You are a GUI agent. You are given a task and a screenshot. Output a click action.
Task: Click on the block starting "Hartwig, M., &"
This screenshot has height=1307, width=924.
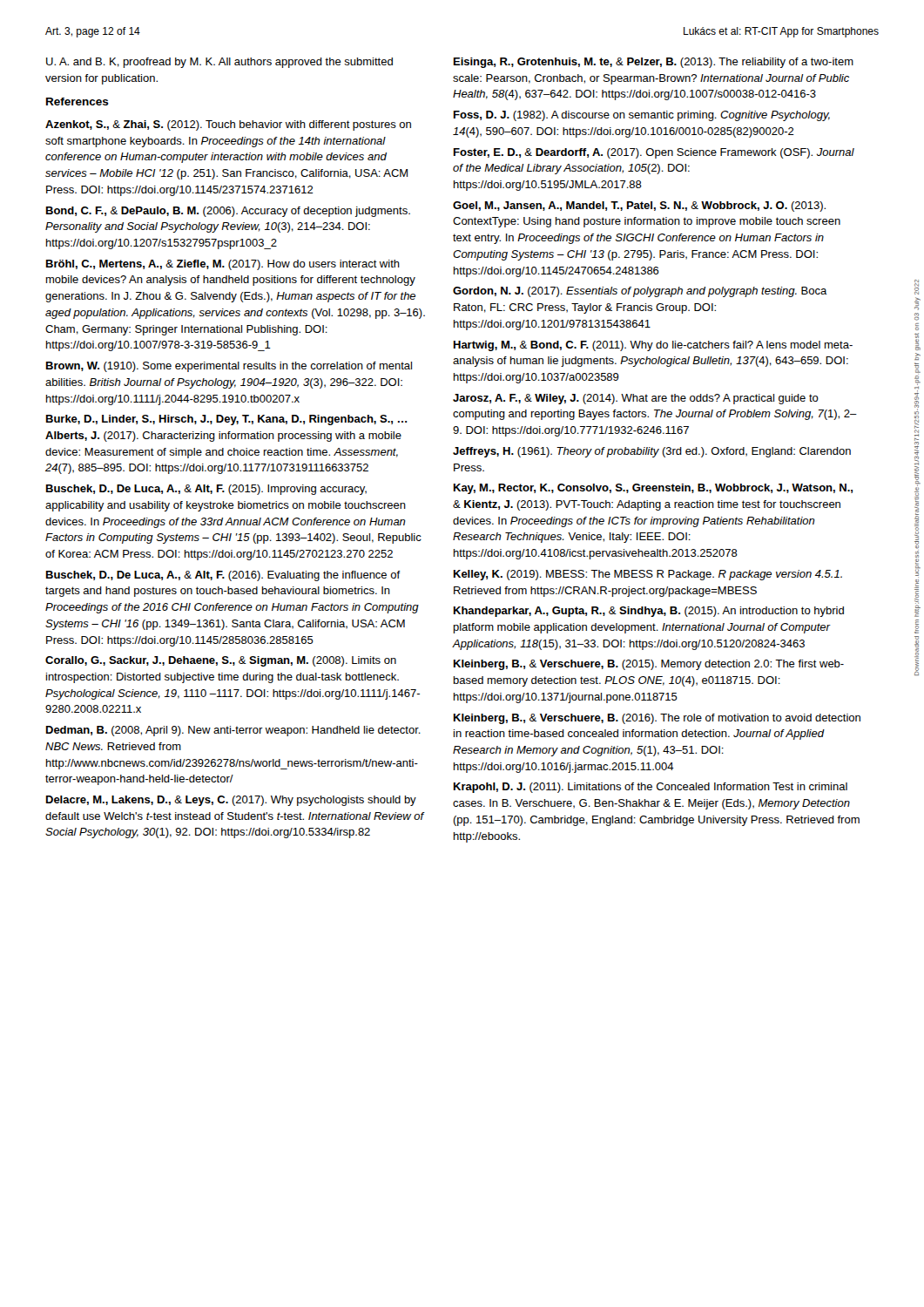pos(653,360)
